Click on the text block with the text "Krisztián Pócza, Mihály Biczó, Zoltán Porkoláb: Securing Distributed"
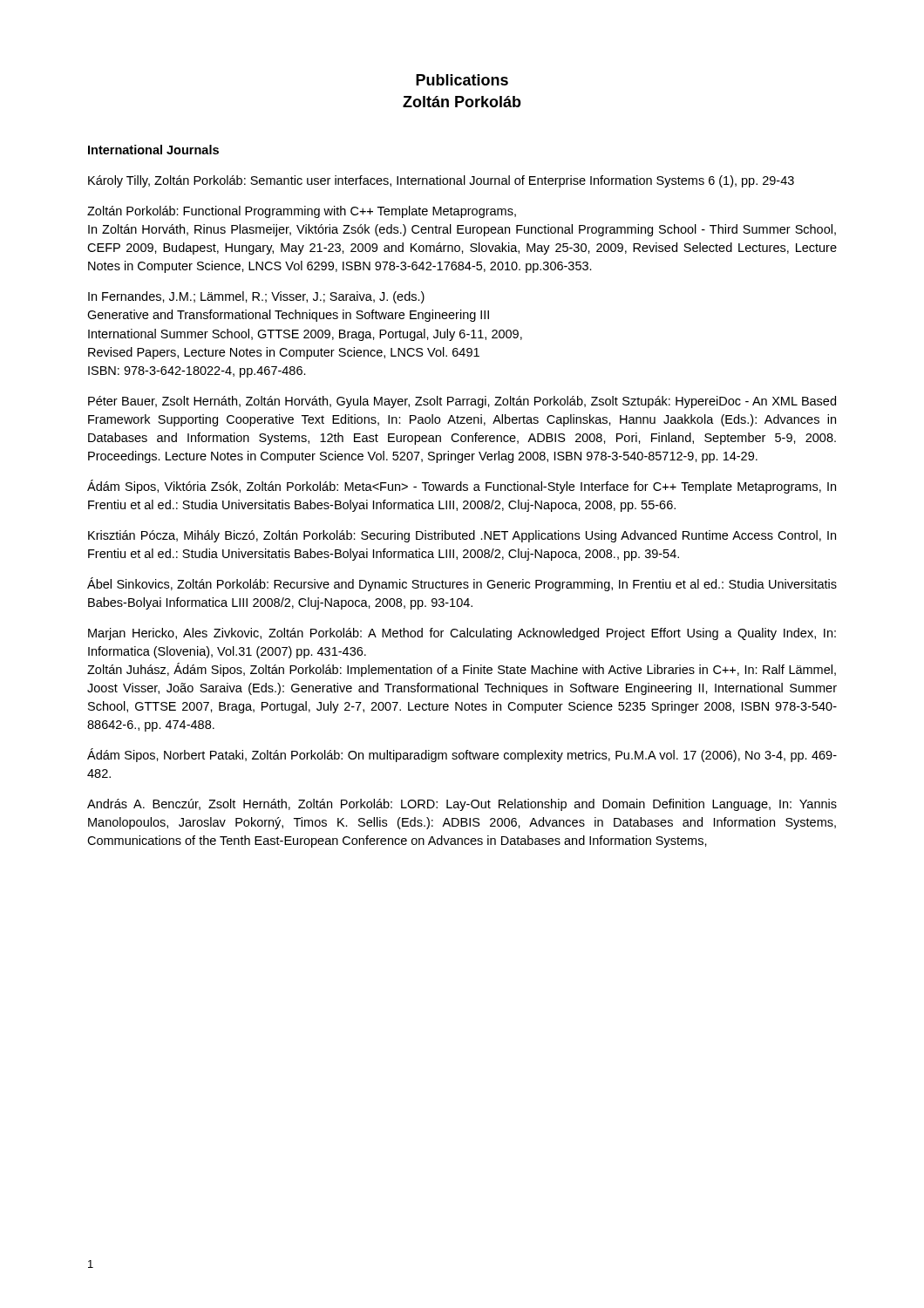This screenshot has width=924, height=1308. 462,544
